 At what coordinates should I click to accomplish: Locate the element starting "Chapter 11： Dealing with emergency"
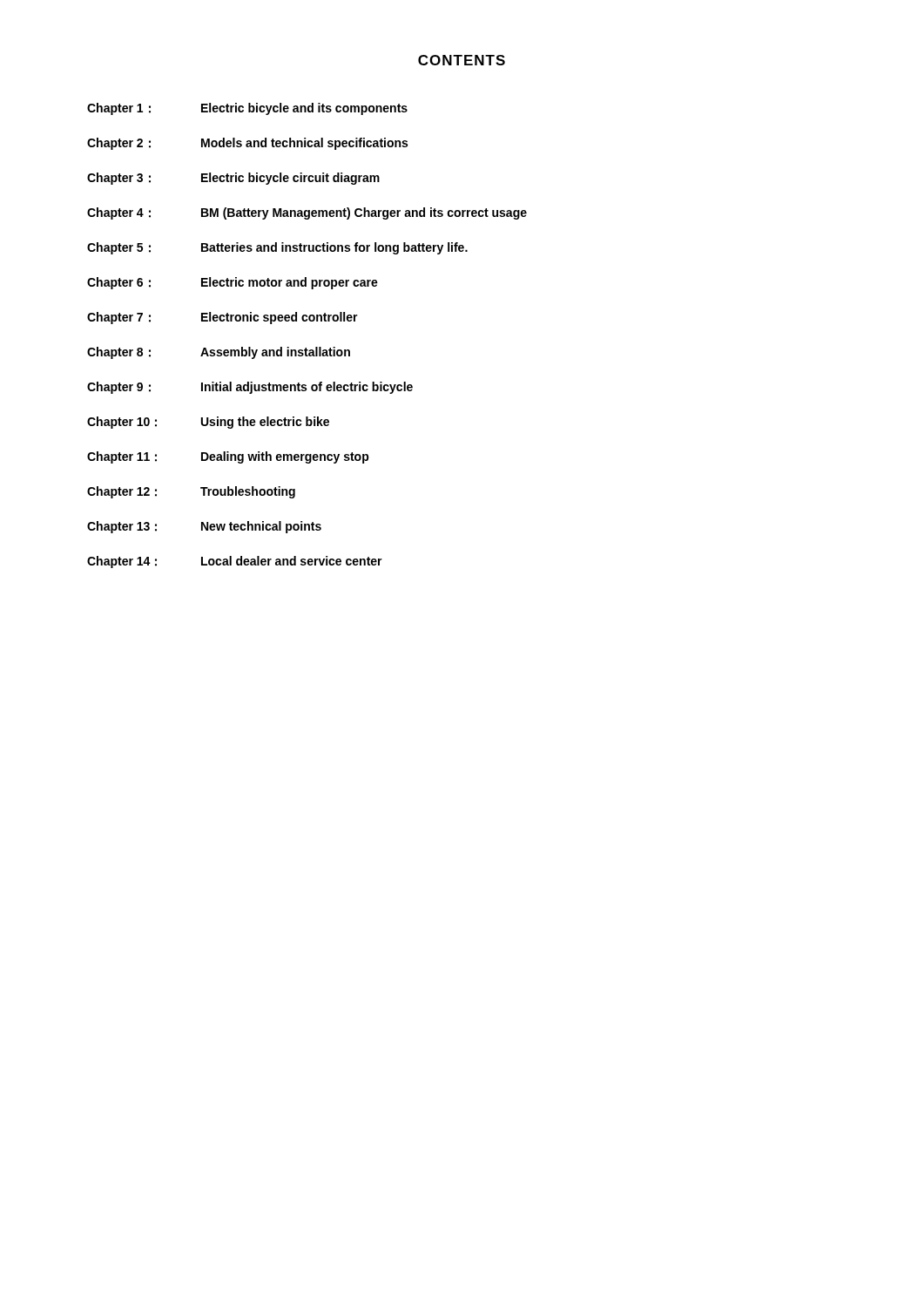(x=228, y=457)
